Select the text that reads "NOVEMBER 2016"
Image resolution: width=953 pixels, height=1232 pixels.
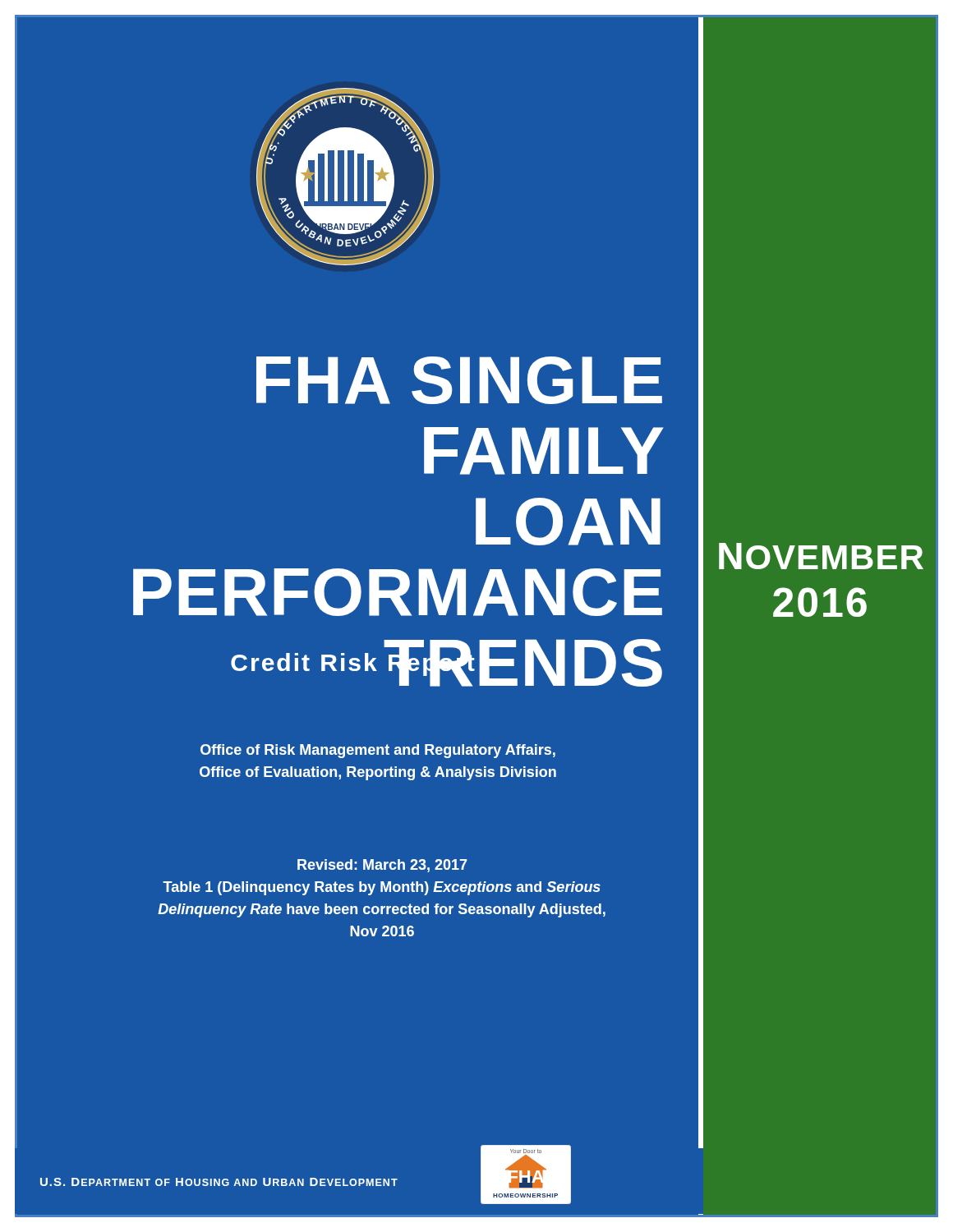click(821, 580)
